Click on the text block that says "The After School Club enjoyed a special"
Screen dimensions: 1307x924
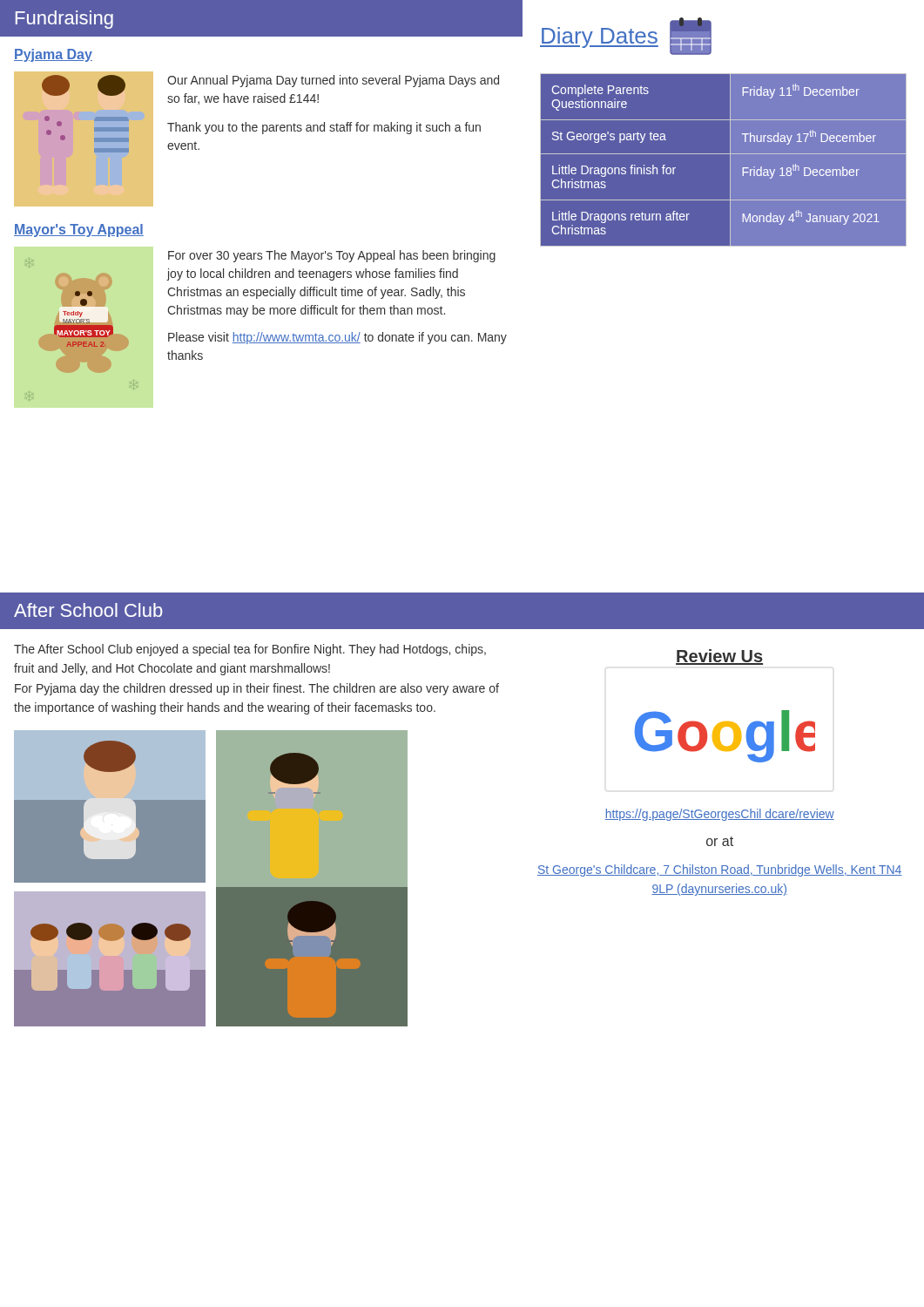point(256,678)
